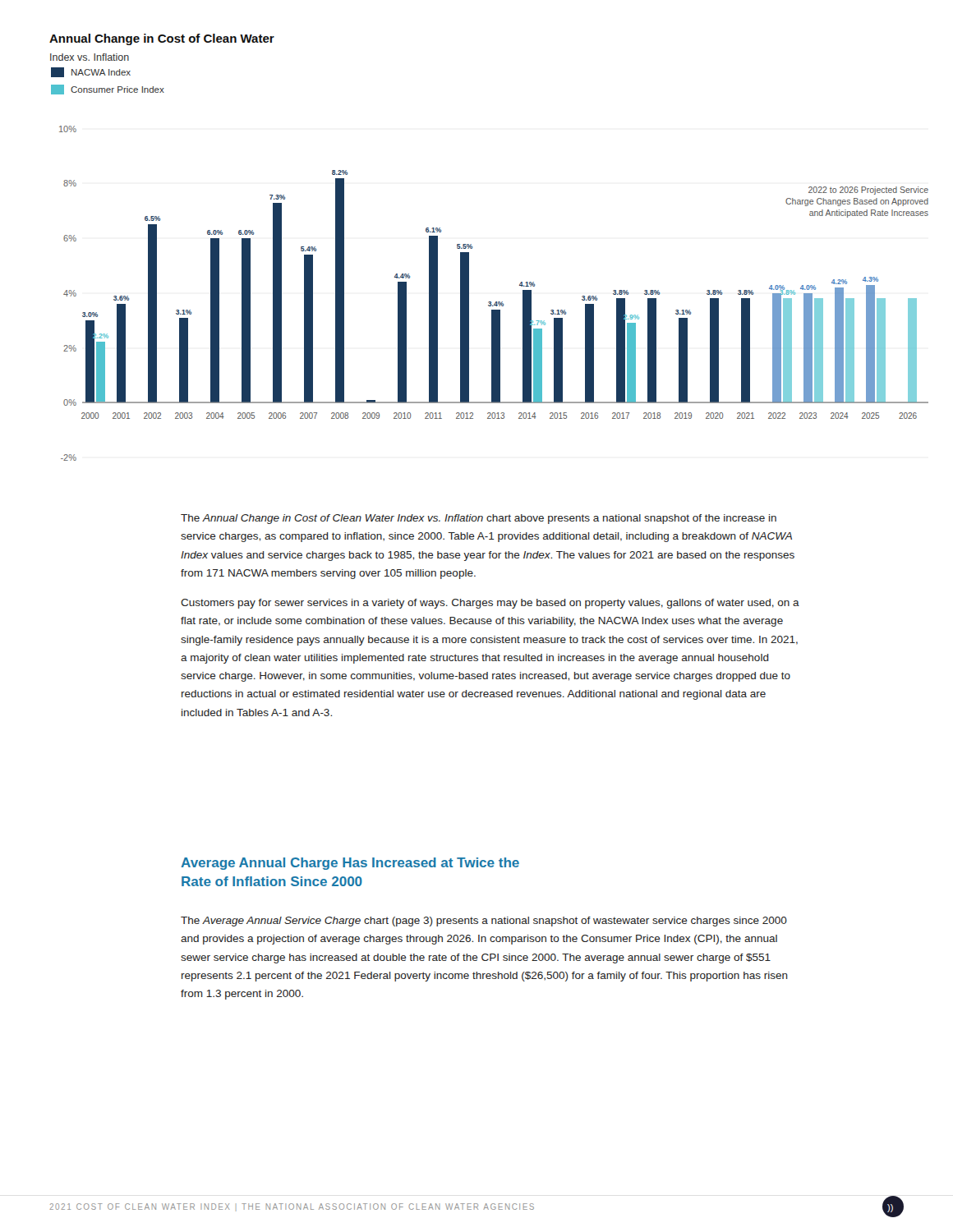Find the grouped bar chart
The width and height of the screenshot is (953, 1232).
[489, 283]
